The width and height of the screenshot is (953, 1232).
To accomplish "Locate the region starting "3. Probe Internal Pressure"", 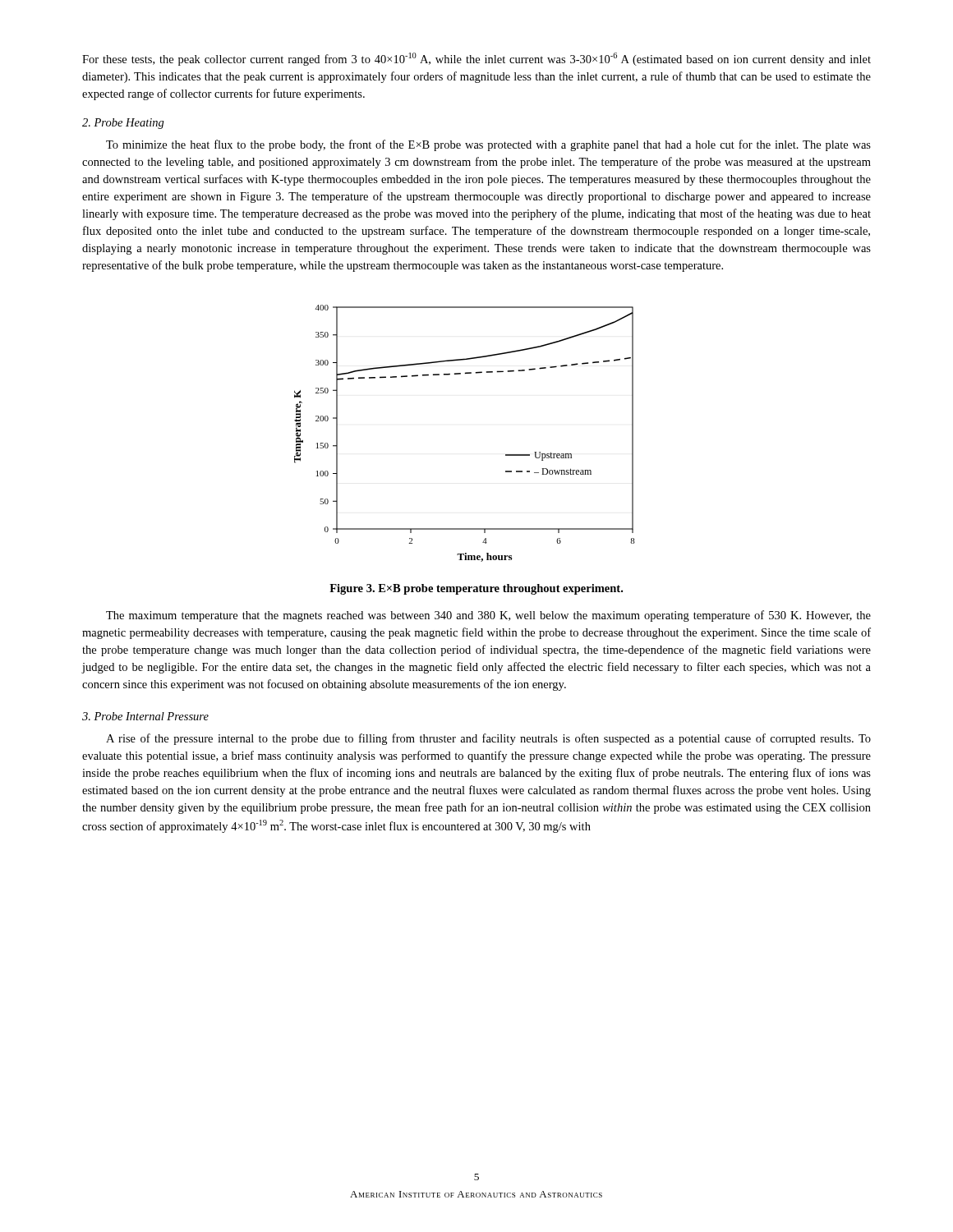I will click(x=145, y=716).
